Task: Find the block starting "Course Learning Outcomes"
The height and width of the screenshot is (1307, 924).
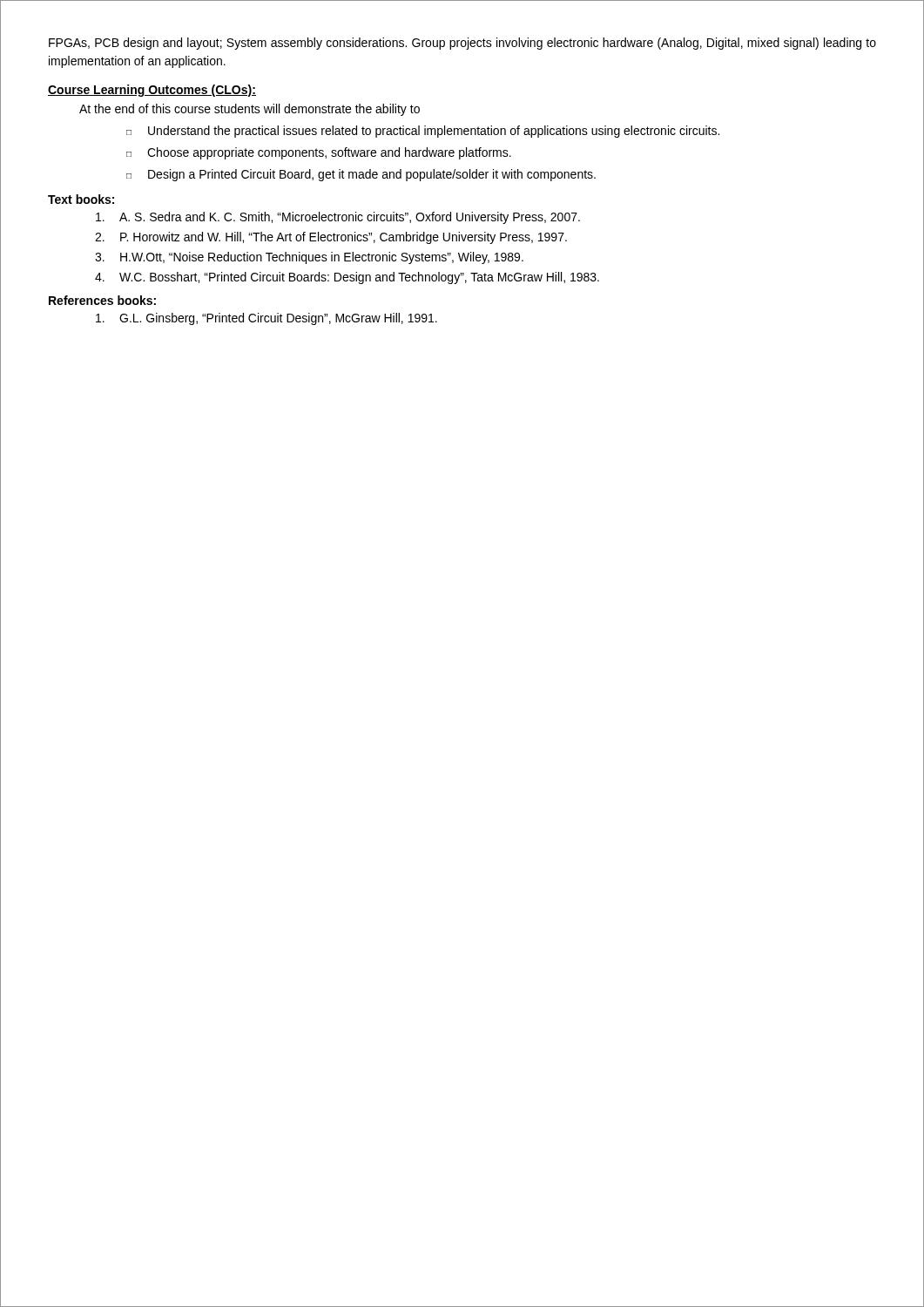Action: 152,90
